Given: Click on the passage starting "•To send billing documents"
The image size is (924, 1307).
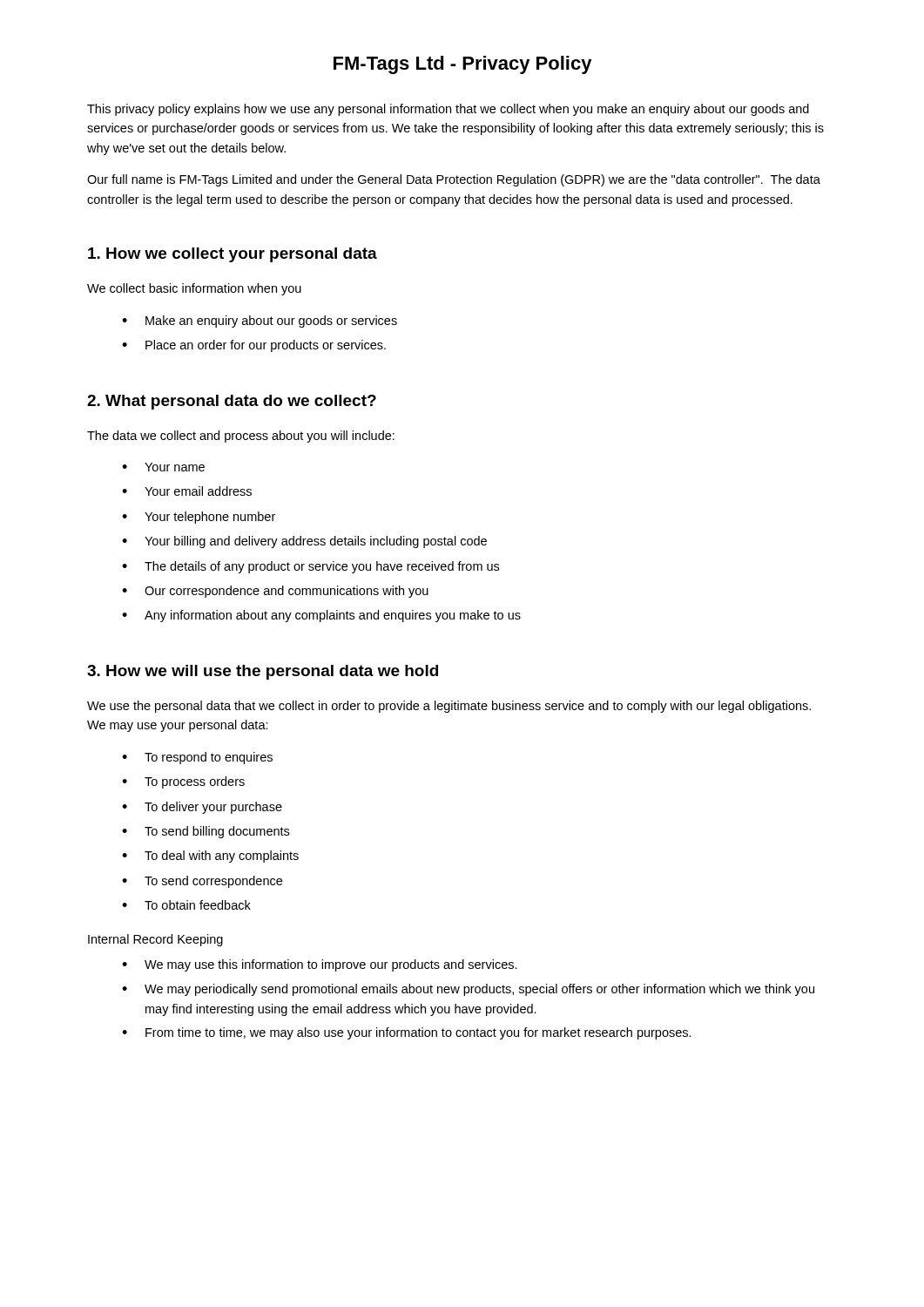Looking at the screenshot, I should [x=206, y=832].
